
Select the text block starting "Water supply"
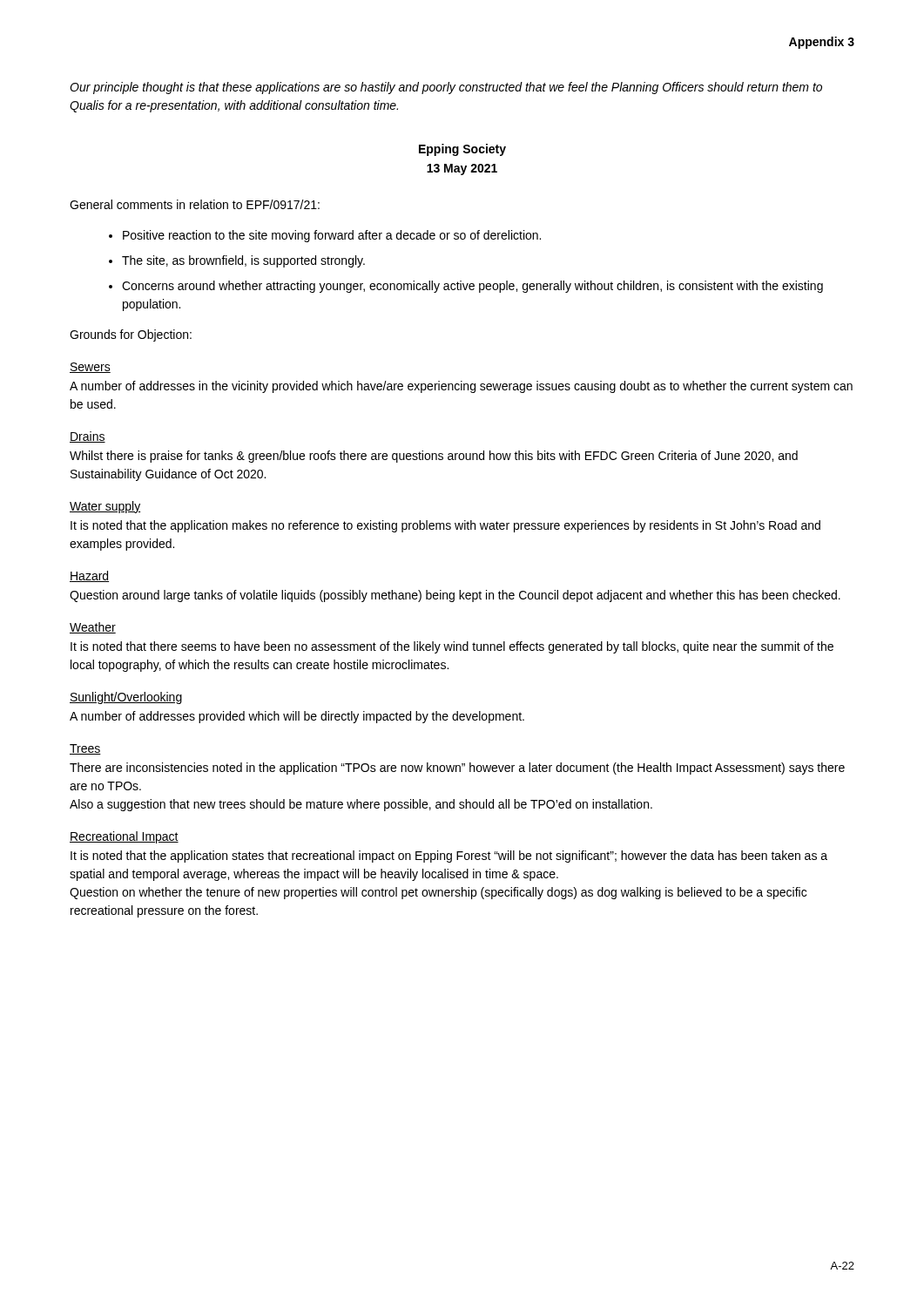[105, 506]
